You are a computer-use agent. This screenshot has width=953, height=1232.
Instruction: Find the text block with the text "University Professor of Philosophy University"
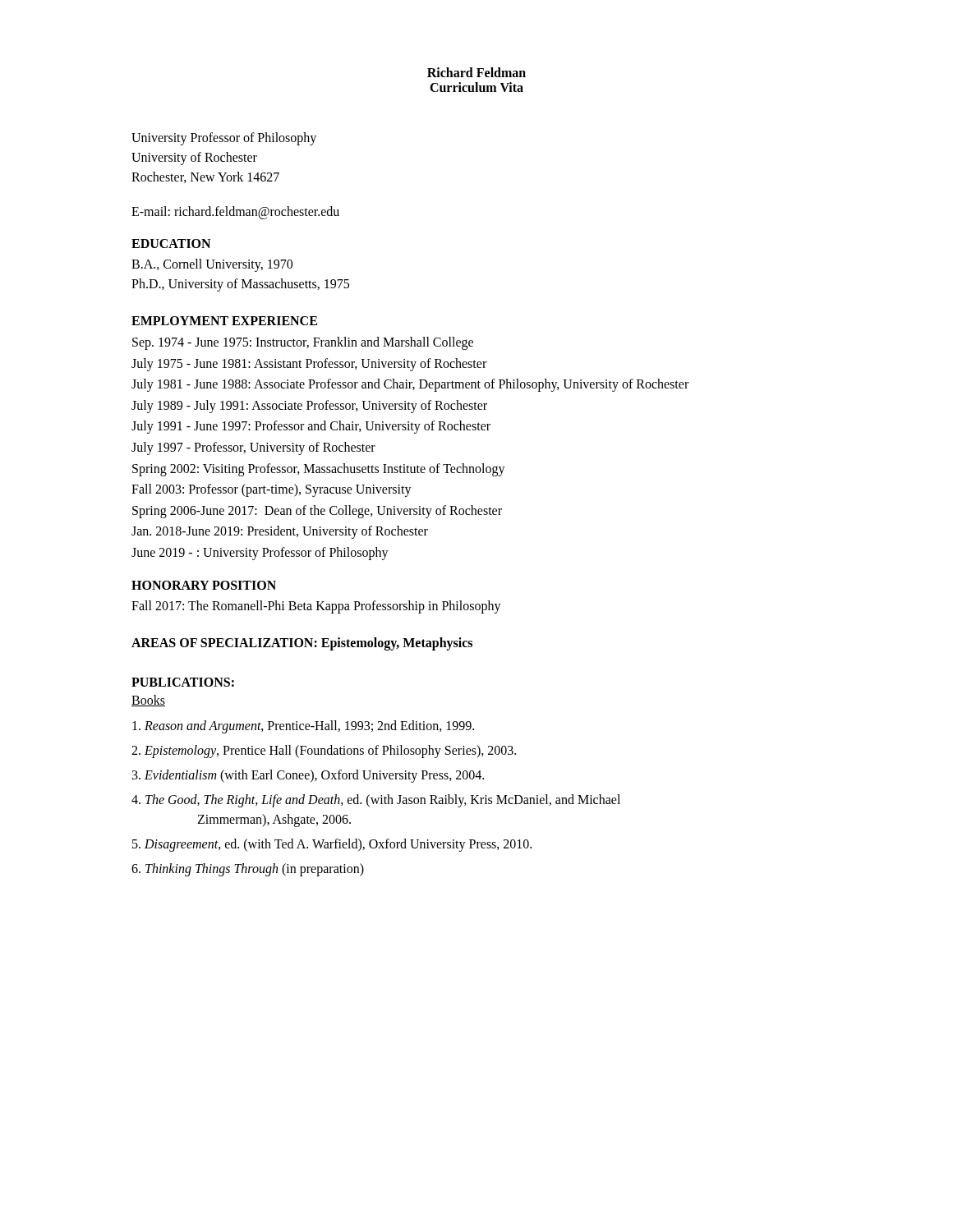click(x=224, y=157)
